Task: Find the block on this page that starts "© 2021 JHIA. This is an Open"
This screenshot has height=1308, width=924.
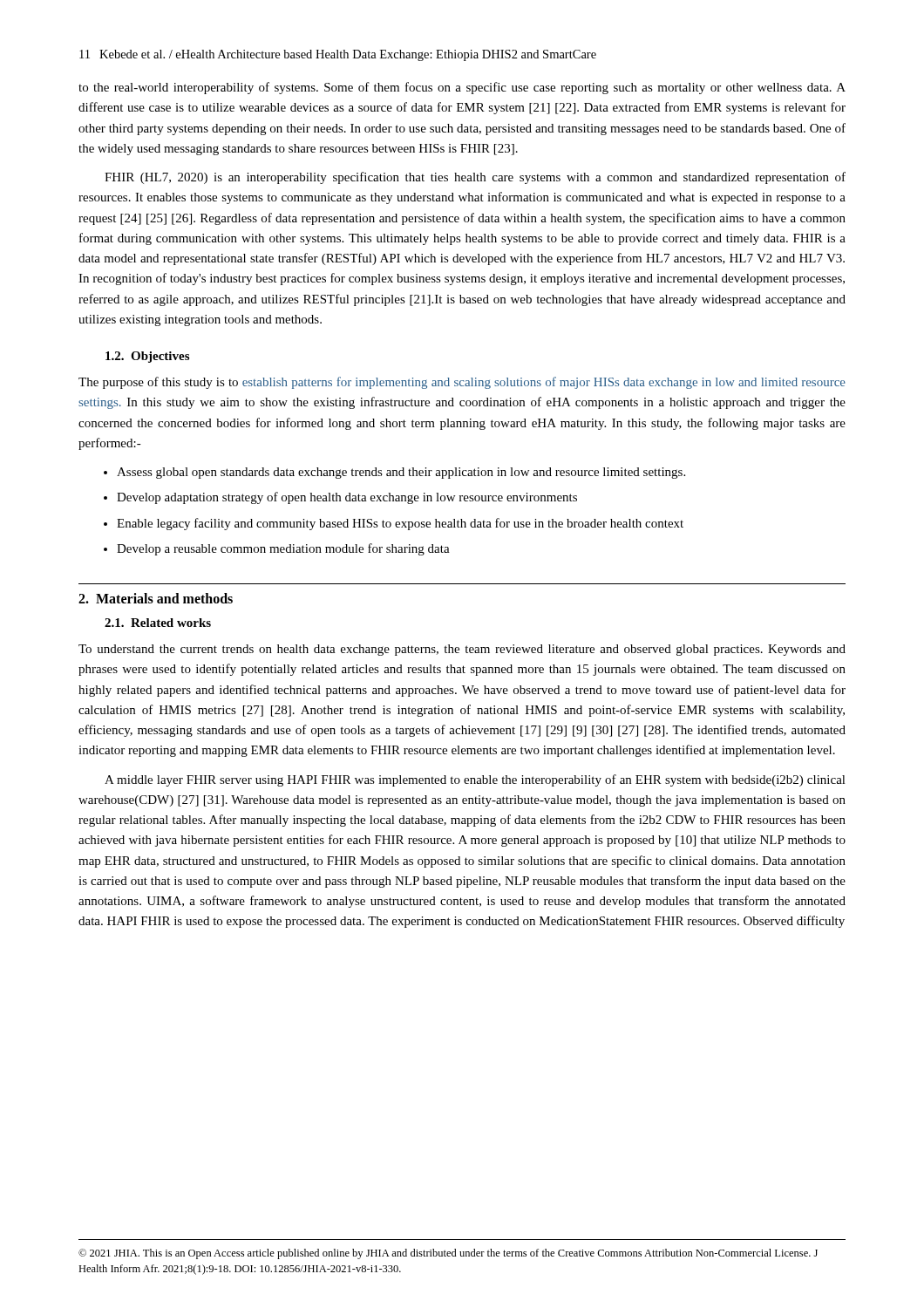Action: [448, 1261]
